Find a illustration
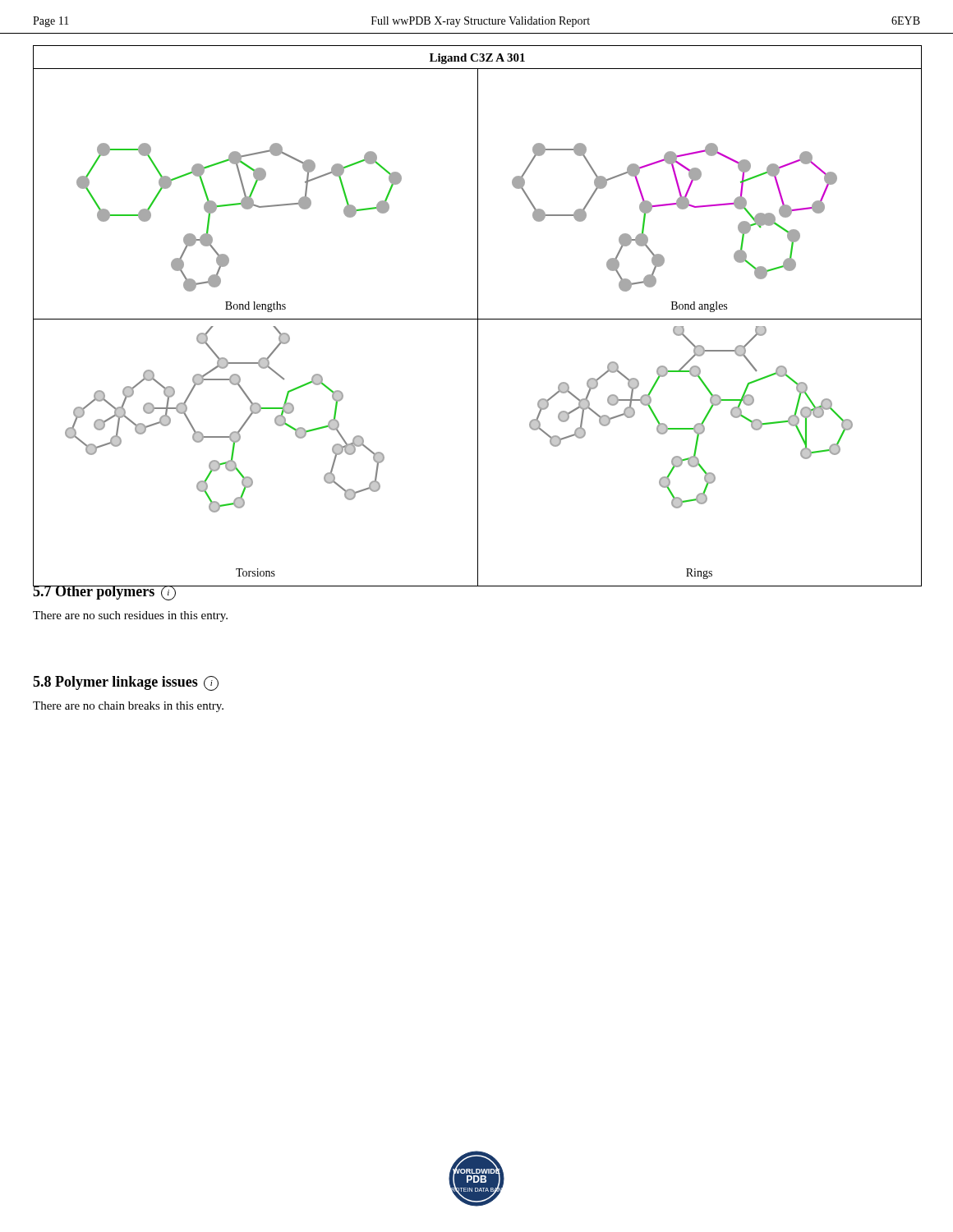The height and width of the screenshot is (1232, 953). (477, 316)
